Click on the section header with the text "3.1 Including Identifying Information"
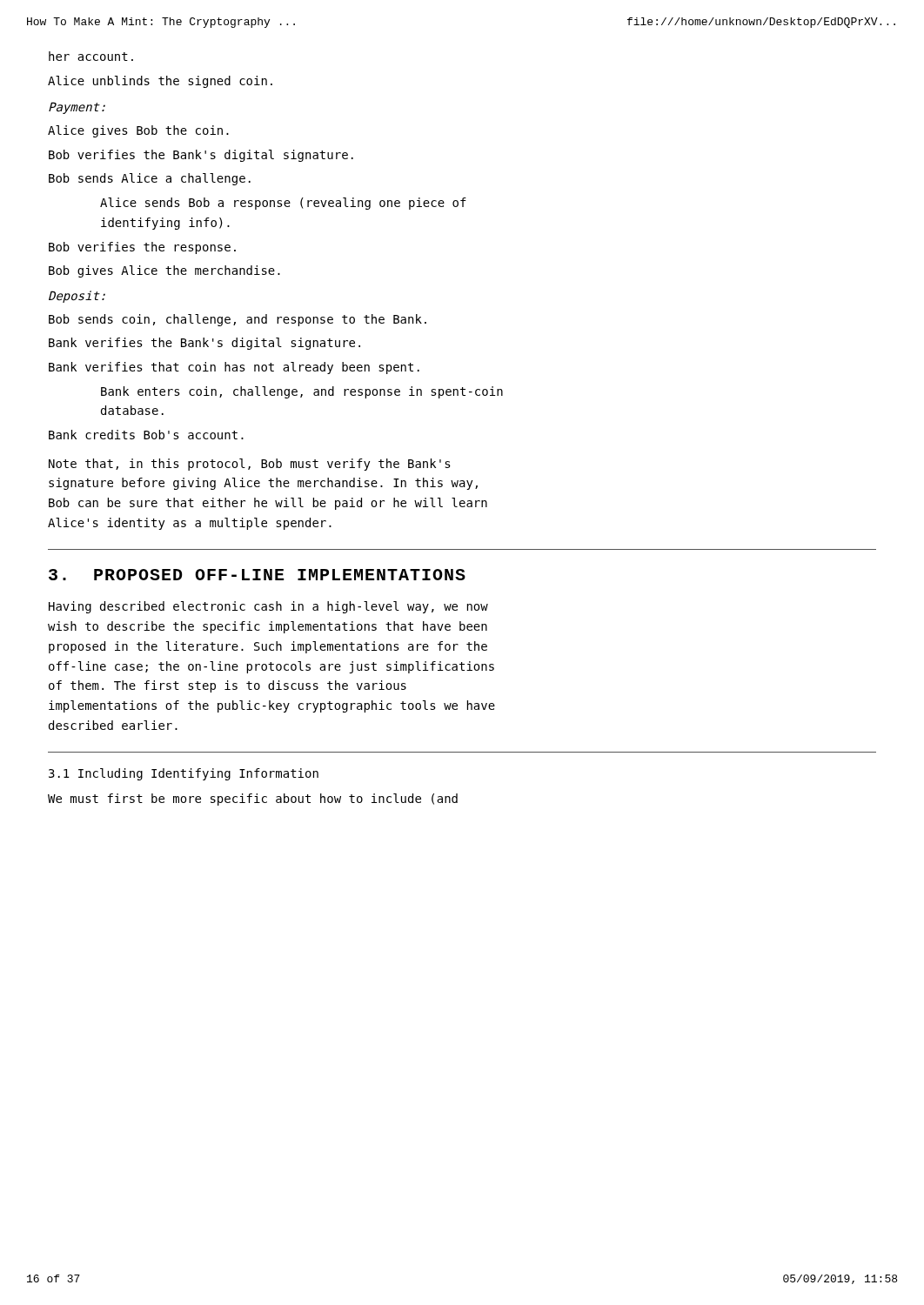Viewport: 924px width, 1305px height. [184, 774]
